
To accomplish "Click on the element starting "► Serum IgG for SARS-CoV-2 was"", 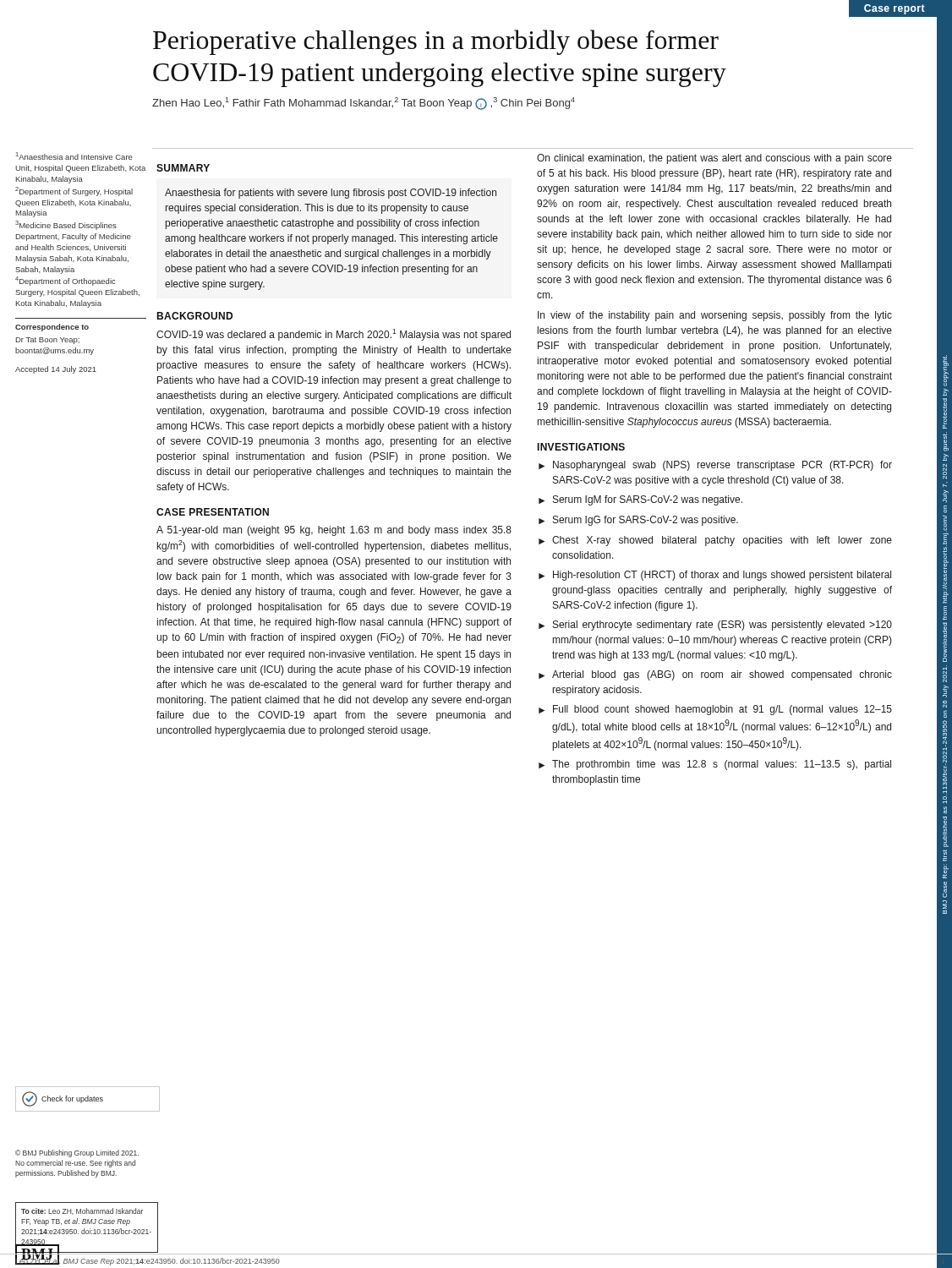I will coord(638,520).
